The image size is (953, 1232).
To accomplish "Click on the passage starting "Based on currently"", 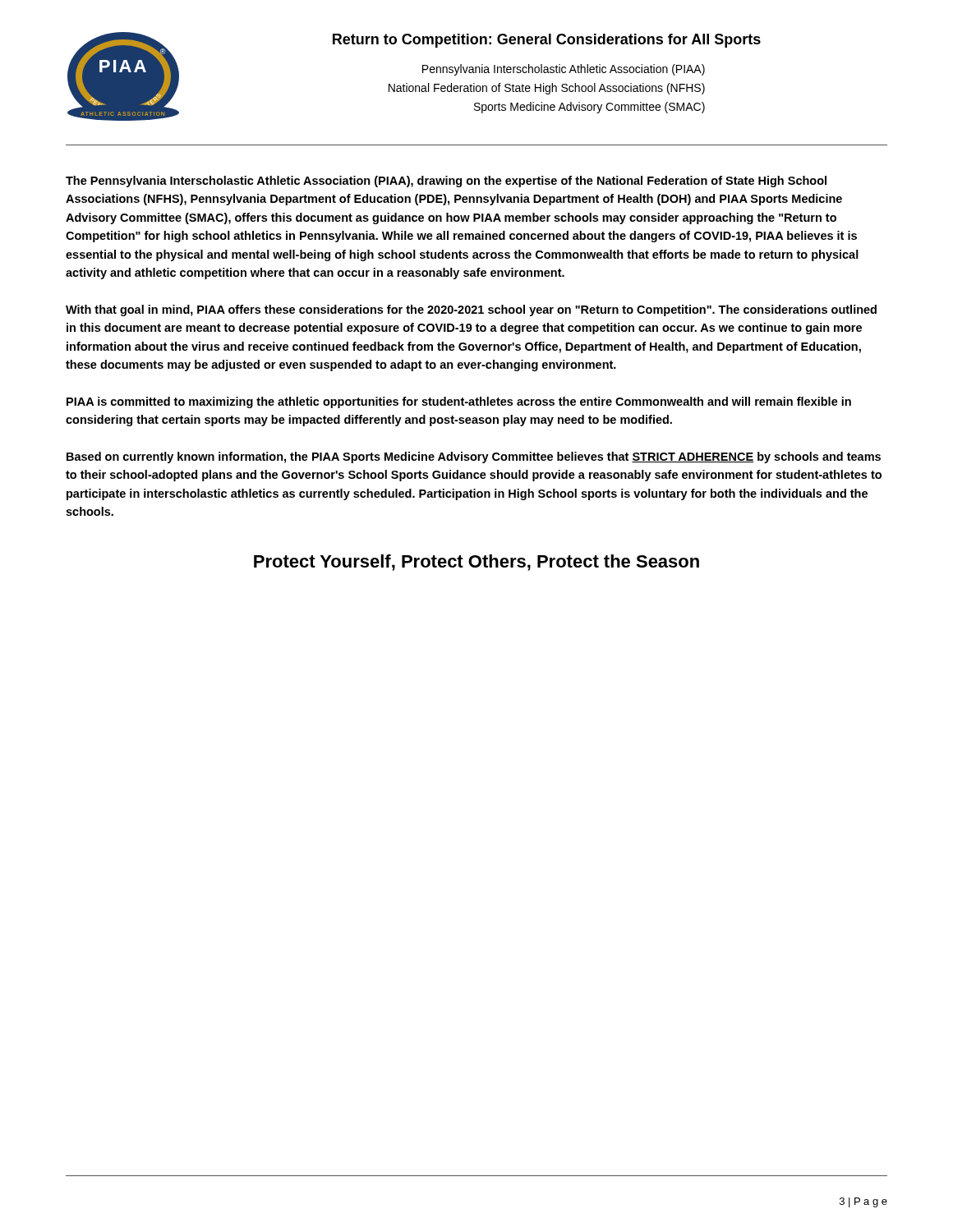I will pyautogui.click(x=474, y=484).
